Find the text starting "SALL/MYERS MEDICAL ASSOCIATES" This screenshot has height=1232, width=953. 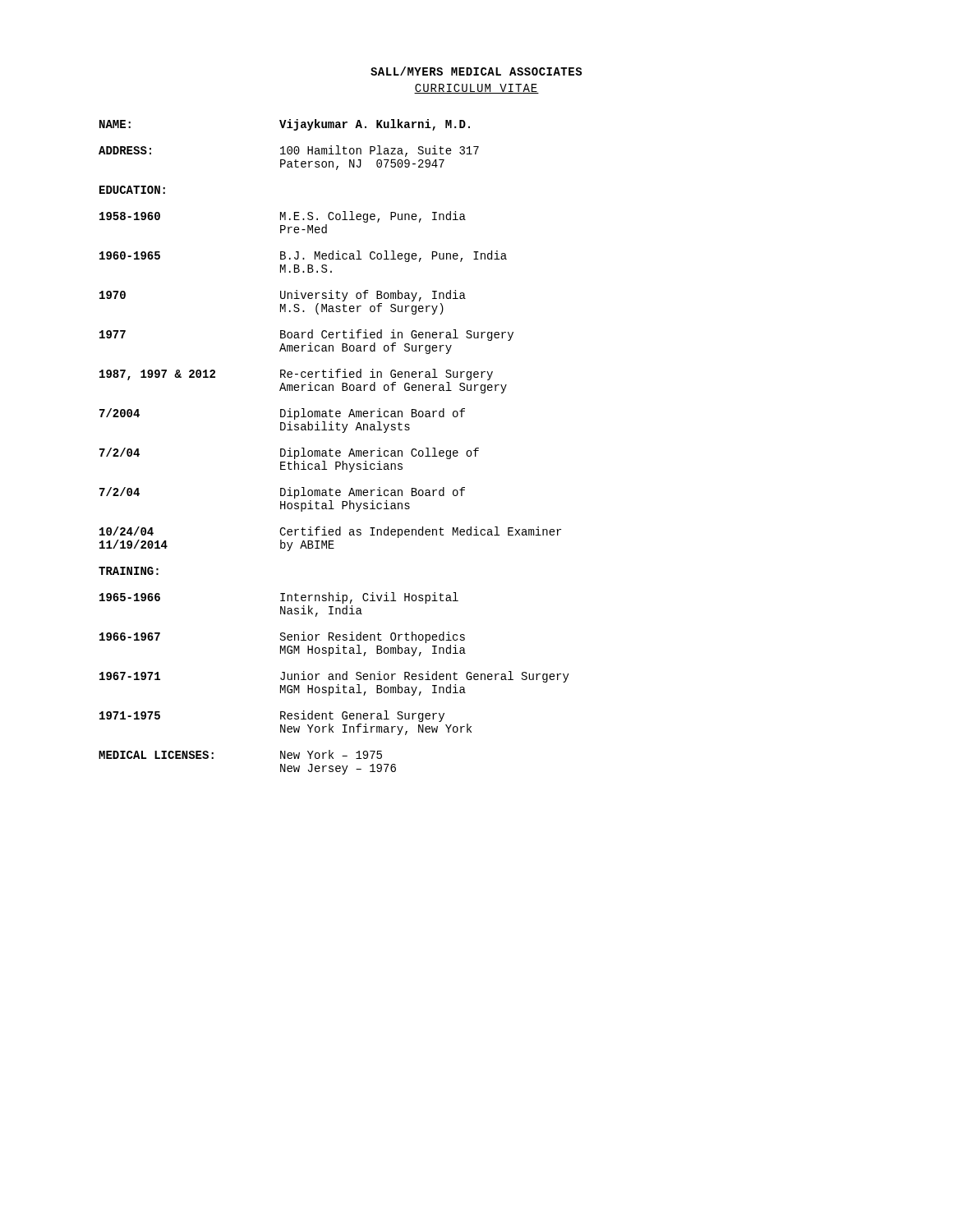point(476,72)
